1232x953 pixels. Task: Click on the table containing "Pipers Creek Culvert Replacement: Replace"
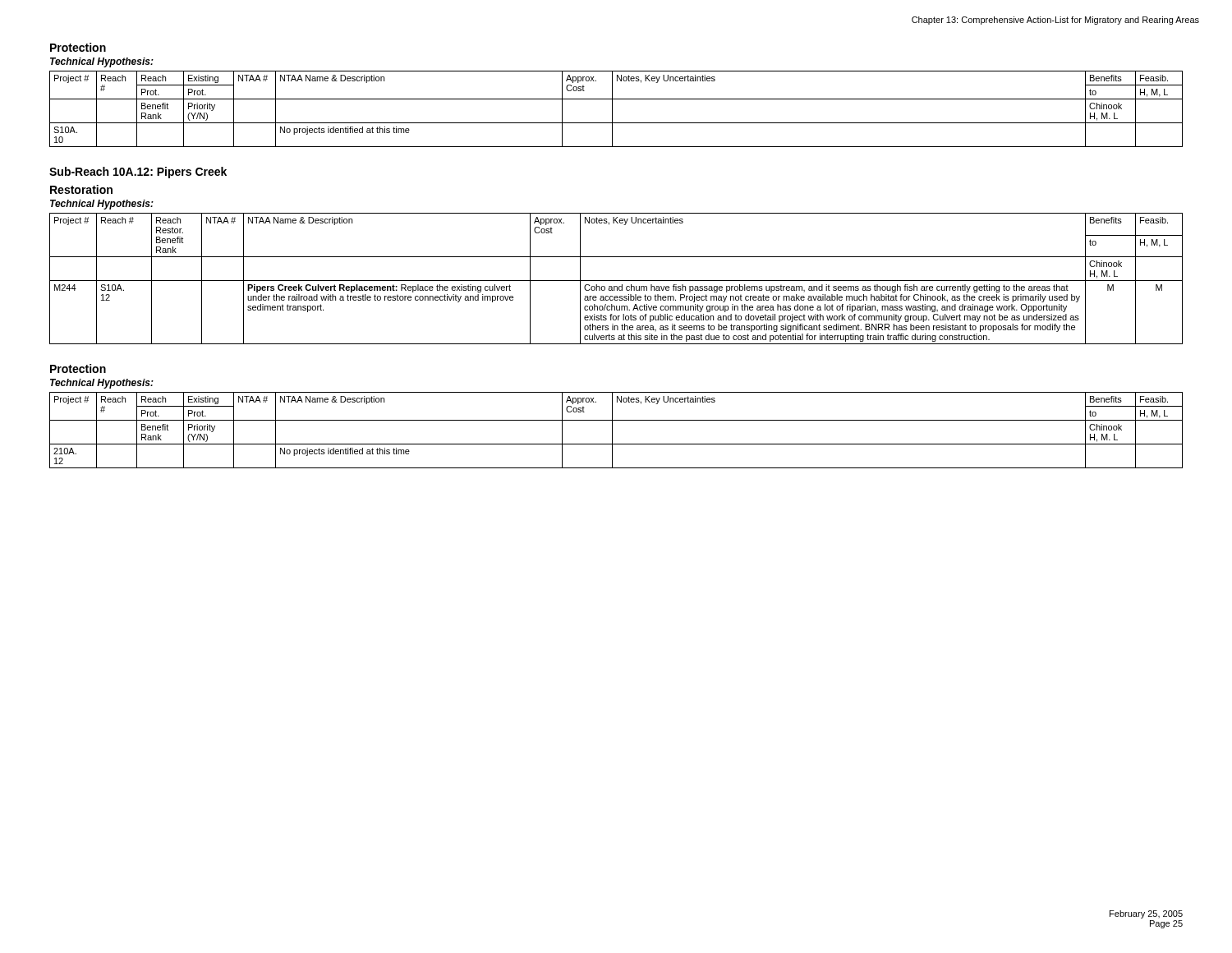click(x=616, y=279)
